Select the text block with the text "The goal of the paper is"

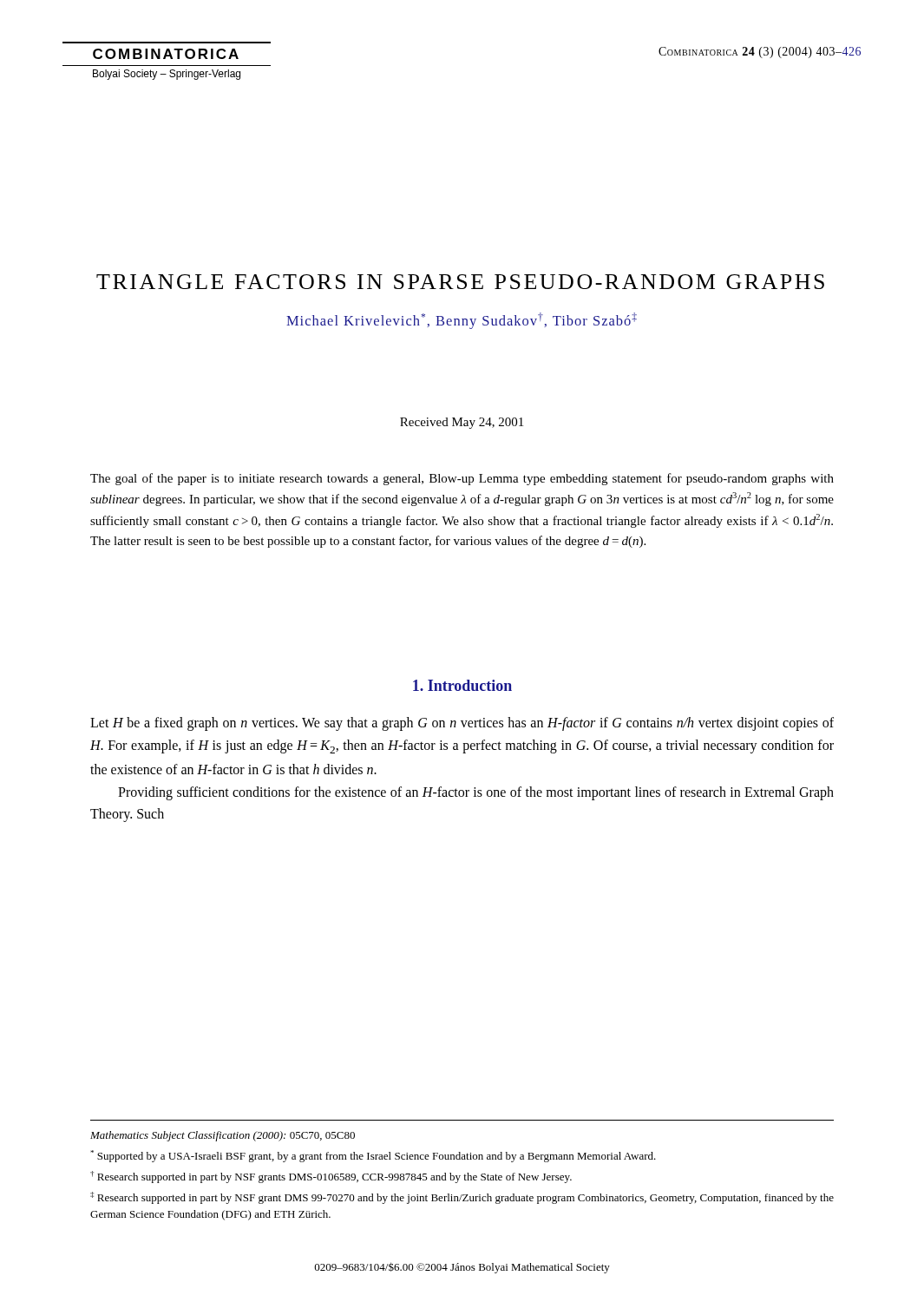(462, 510)
